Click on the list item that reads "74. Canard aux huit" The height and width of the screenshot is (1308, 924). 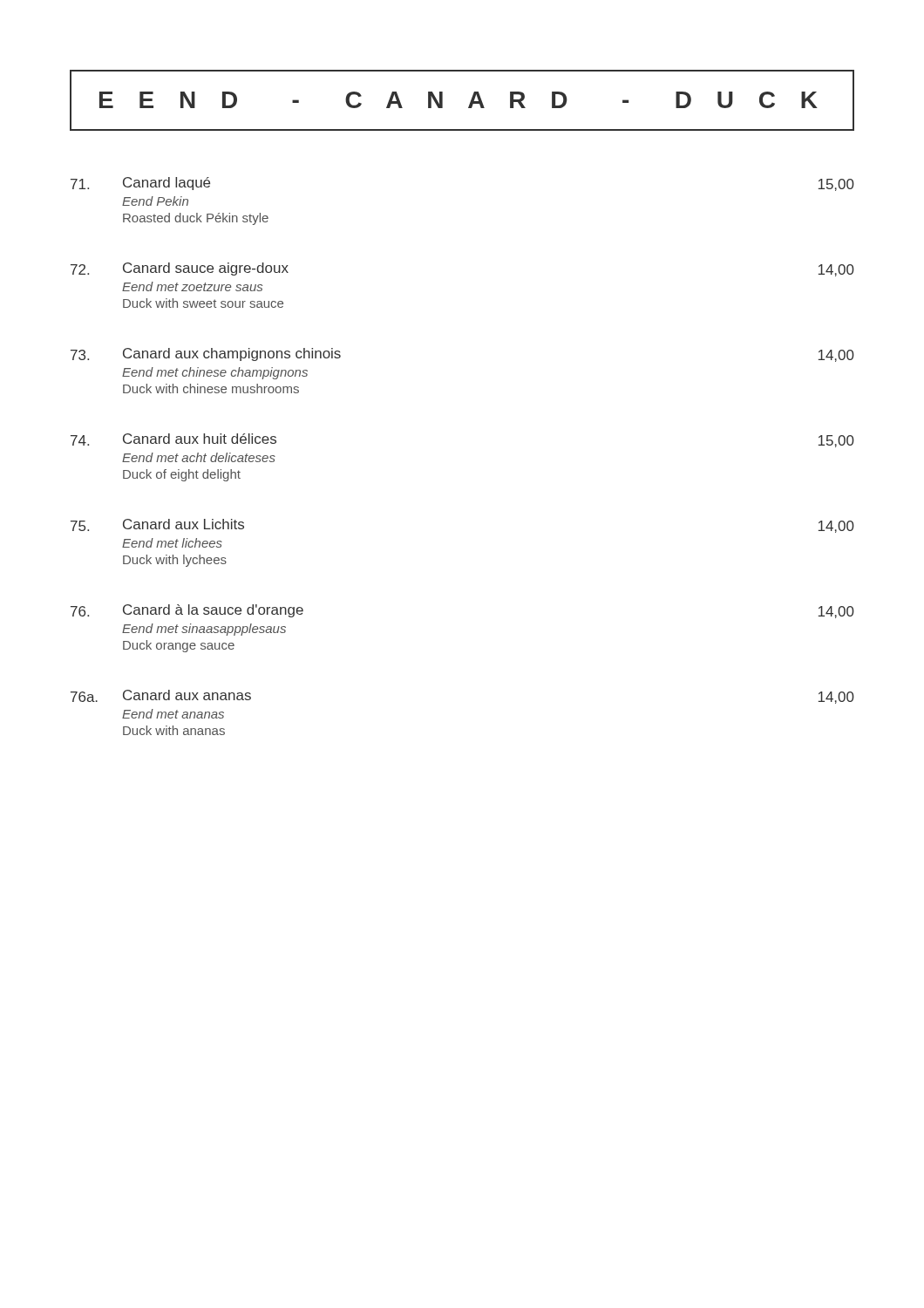pyautogui.click(x=195, y=440)
